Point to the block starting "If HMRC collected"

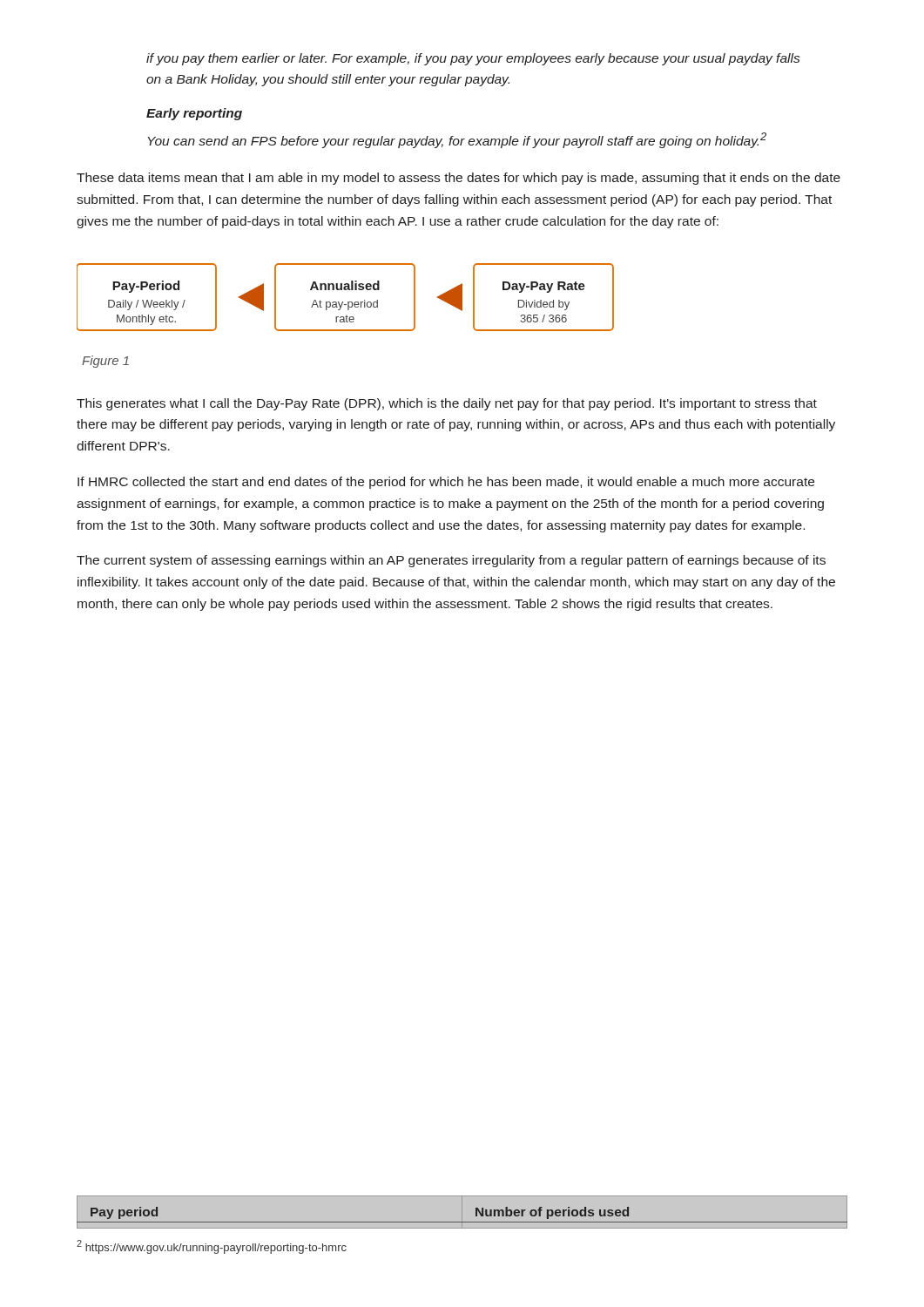(462, 504)
